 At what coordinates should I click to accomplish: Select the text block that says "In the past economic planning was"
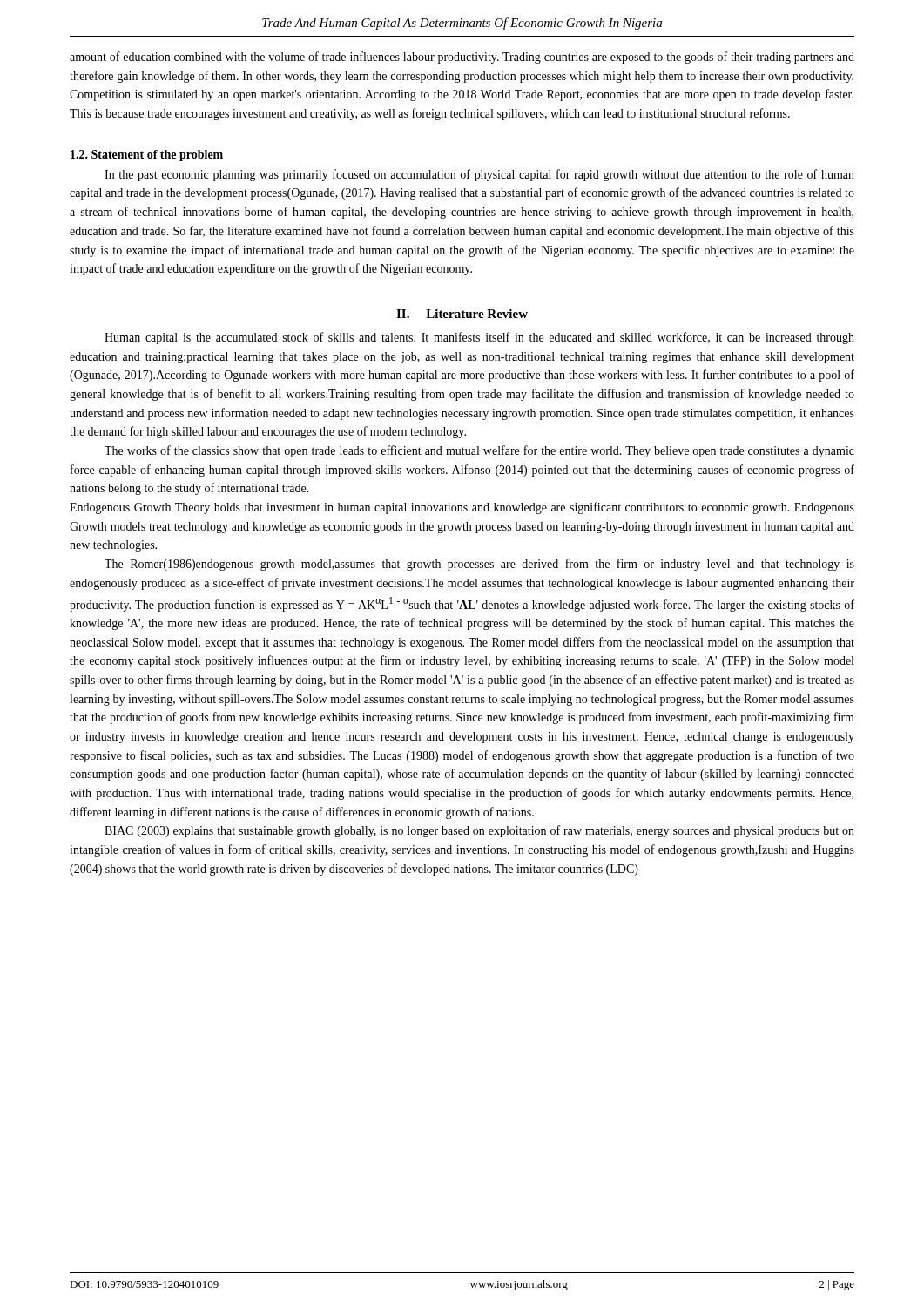pyautogui.click(x=462, y=222)
